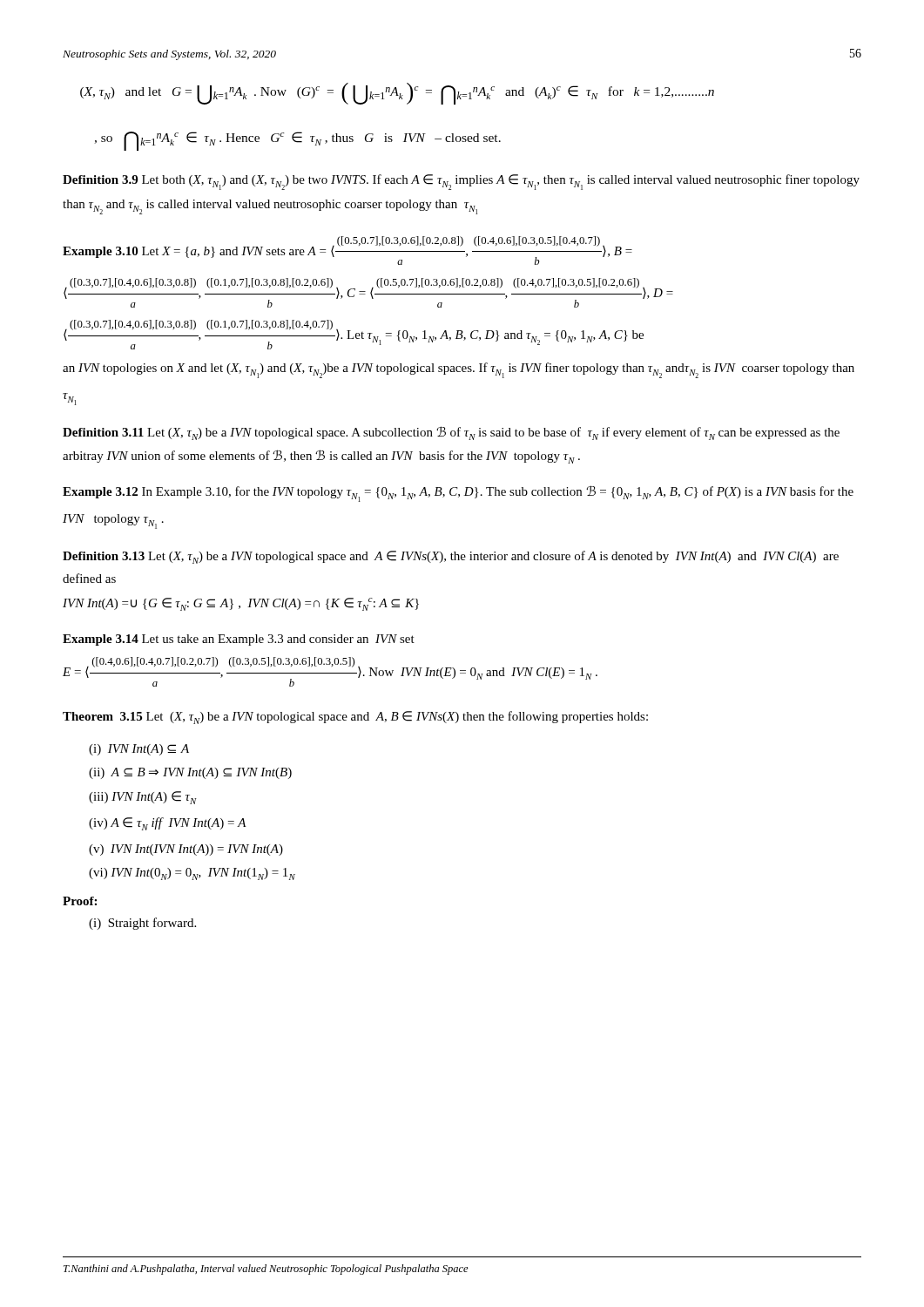The width and height of the screenshot is (924, 1307).
Task: Select the list item with the text "(iii) IVN Int(A) ∈"
Action: 142,798
